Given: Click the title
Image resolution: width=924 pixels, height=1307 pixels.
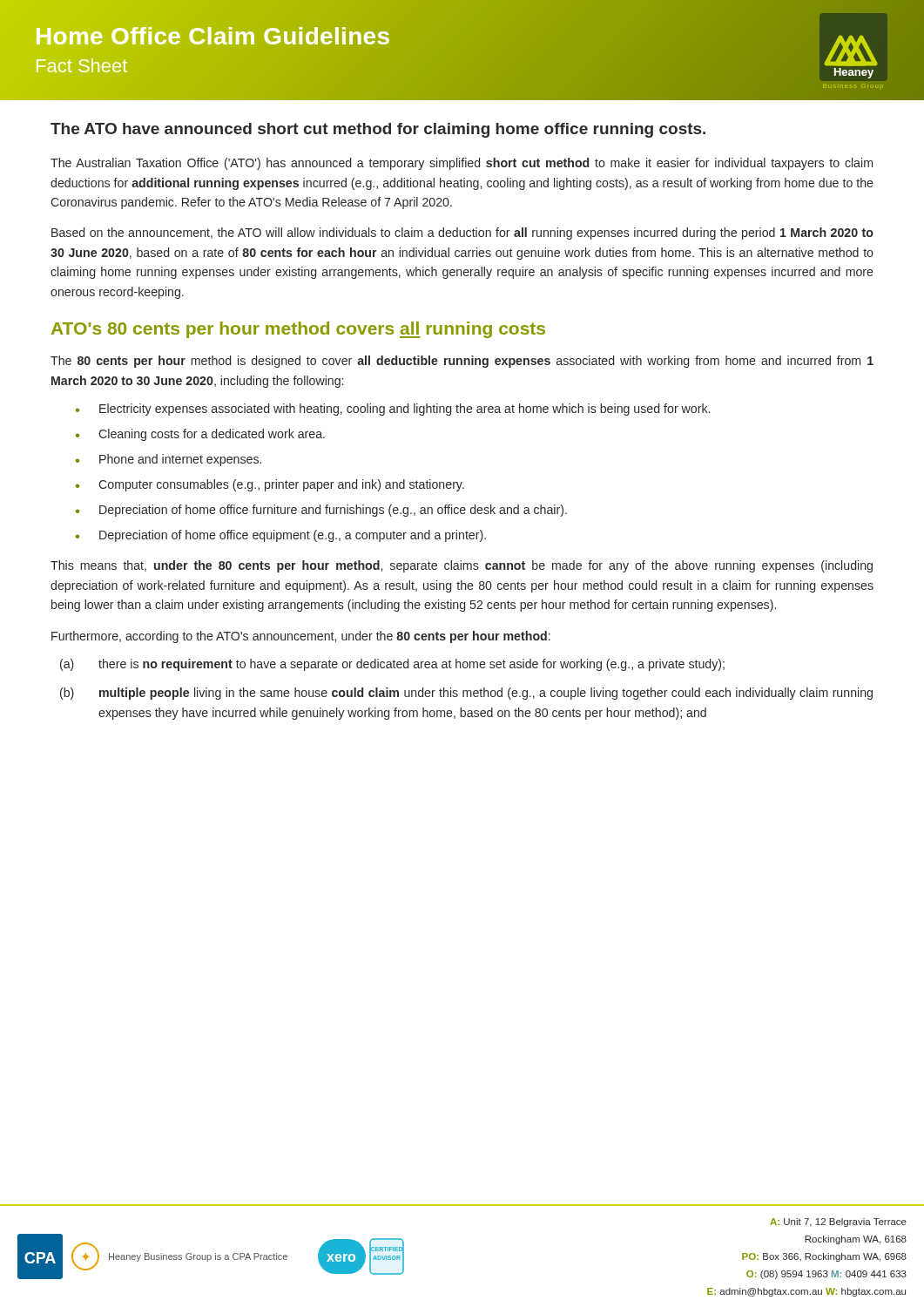Looking at the screenshot, I should [x=379, y=128].
